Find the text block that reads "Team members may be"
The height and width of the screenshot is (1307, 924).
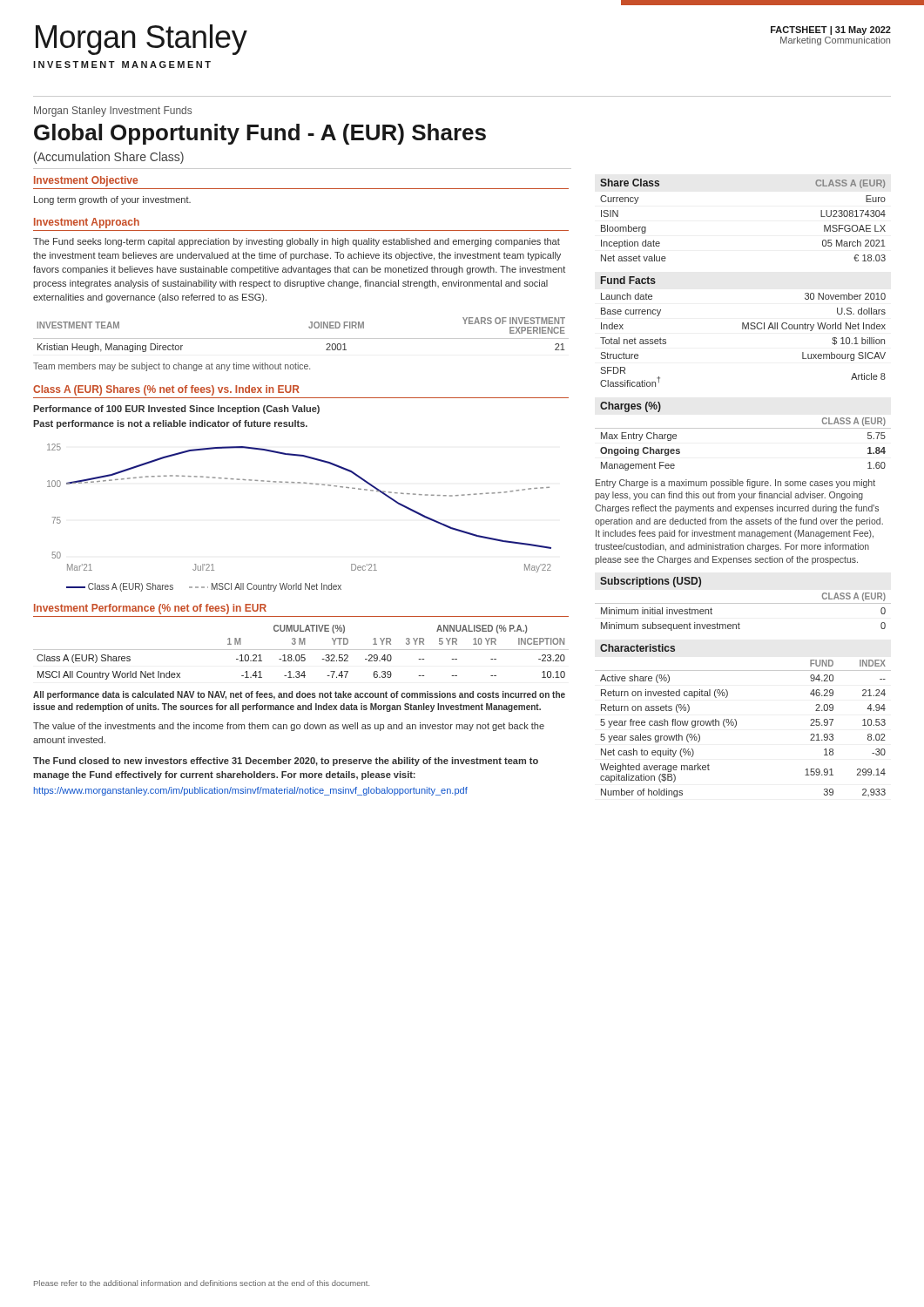tap(172, 366)
